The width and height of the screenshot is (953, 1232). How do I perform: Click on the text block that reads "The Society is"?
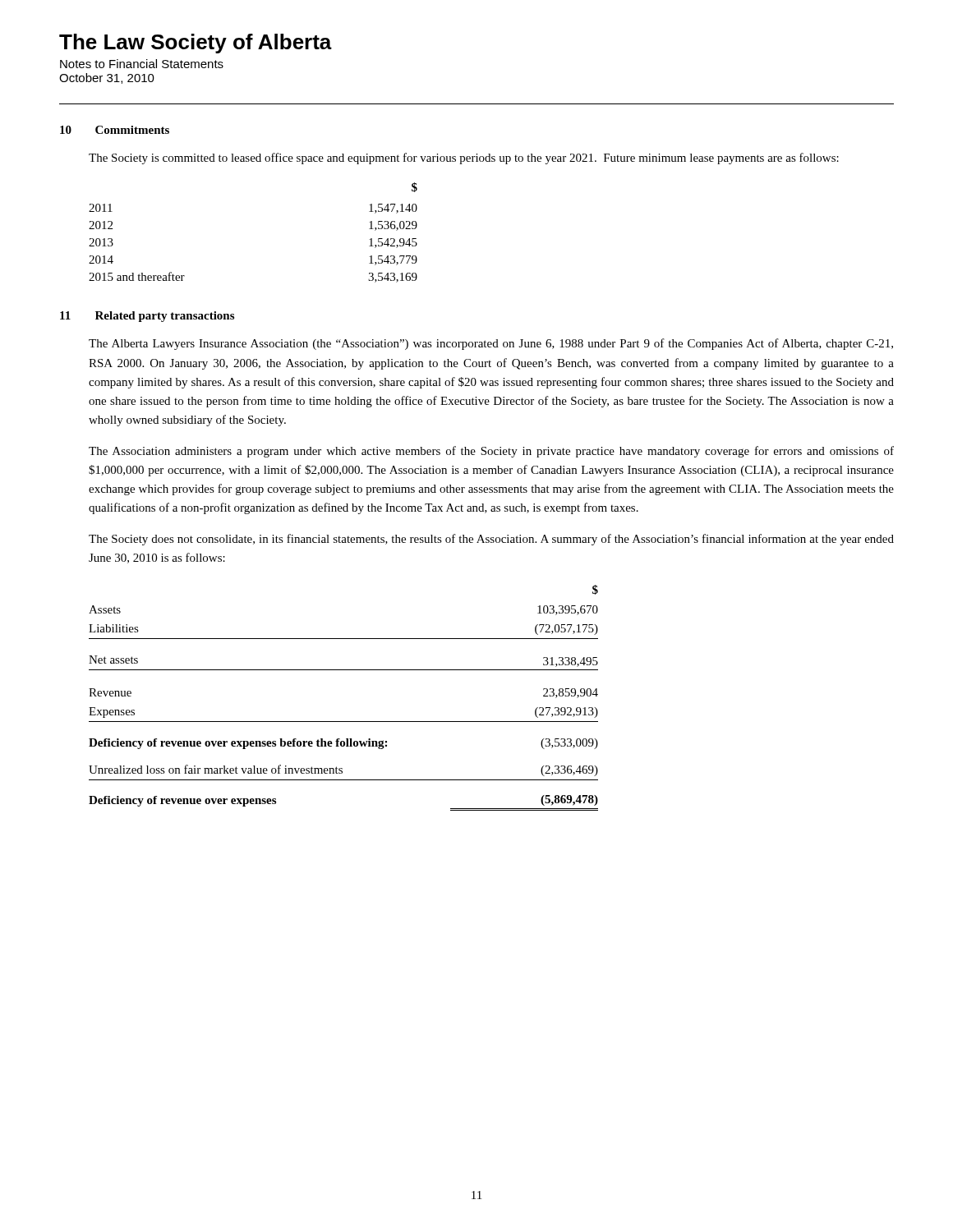464,158
